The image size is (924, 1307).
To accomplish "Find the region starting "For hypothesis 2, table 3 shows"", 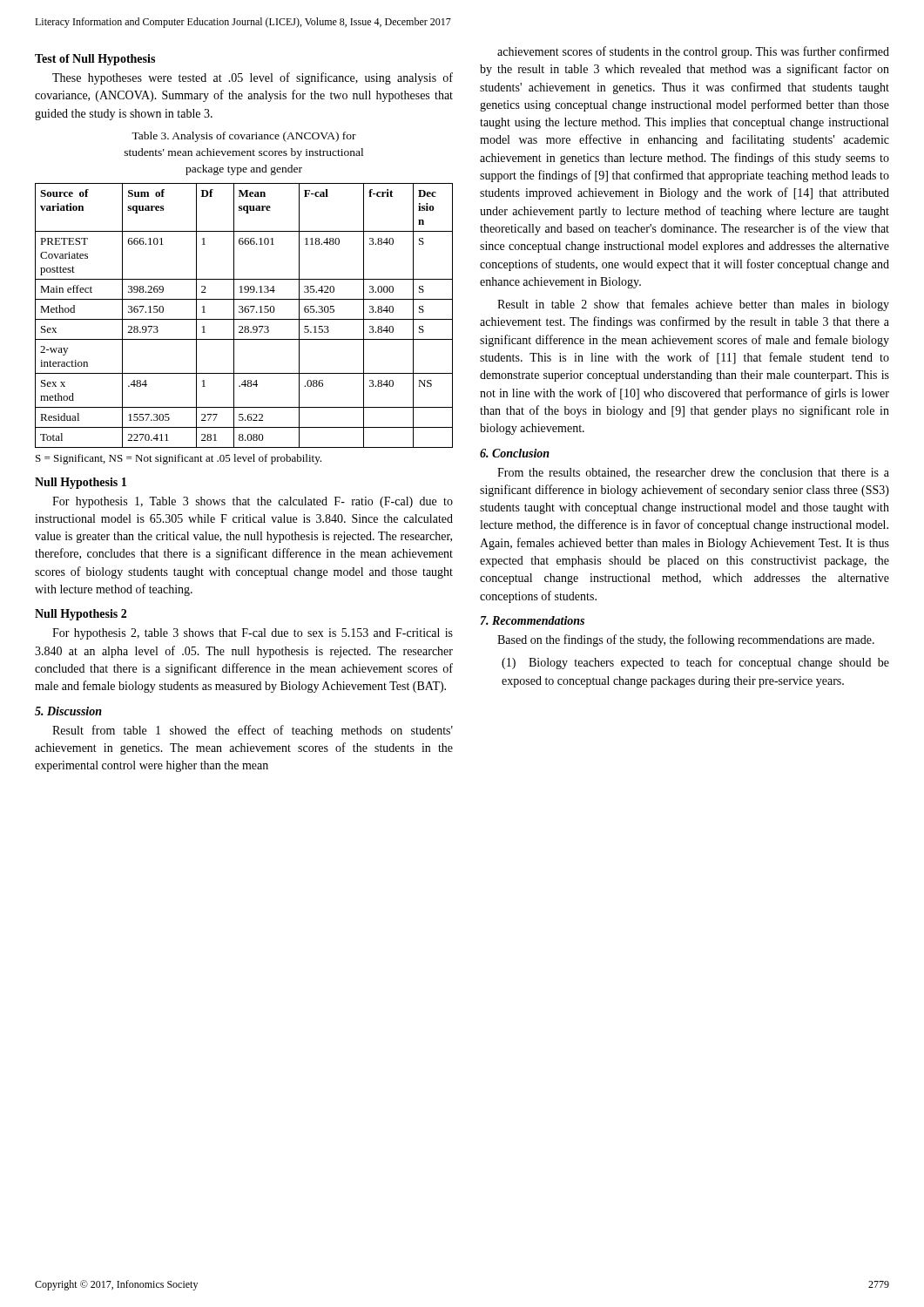I will click(244, 660).
